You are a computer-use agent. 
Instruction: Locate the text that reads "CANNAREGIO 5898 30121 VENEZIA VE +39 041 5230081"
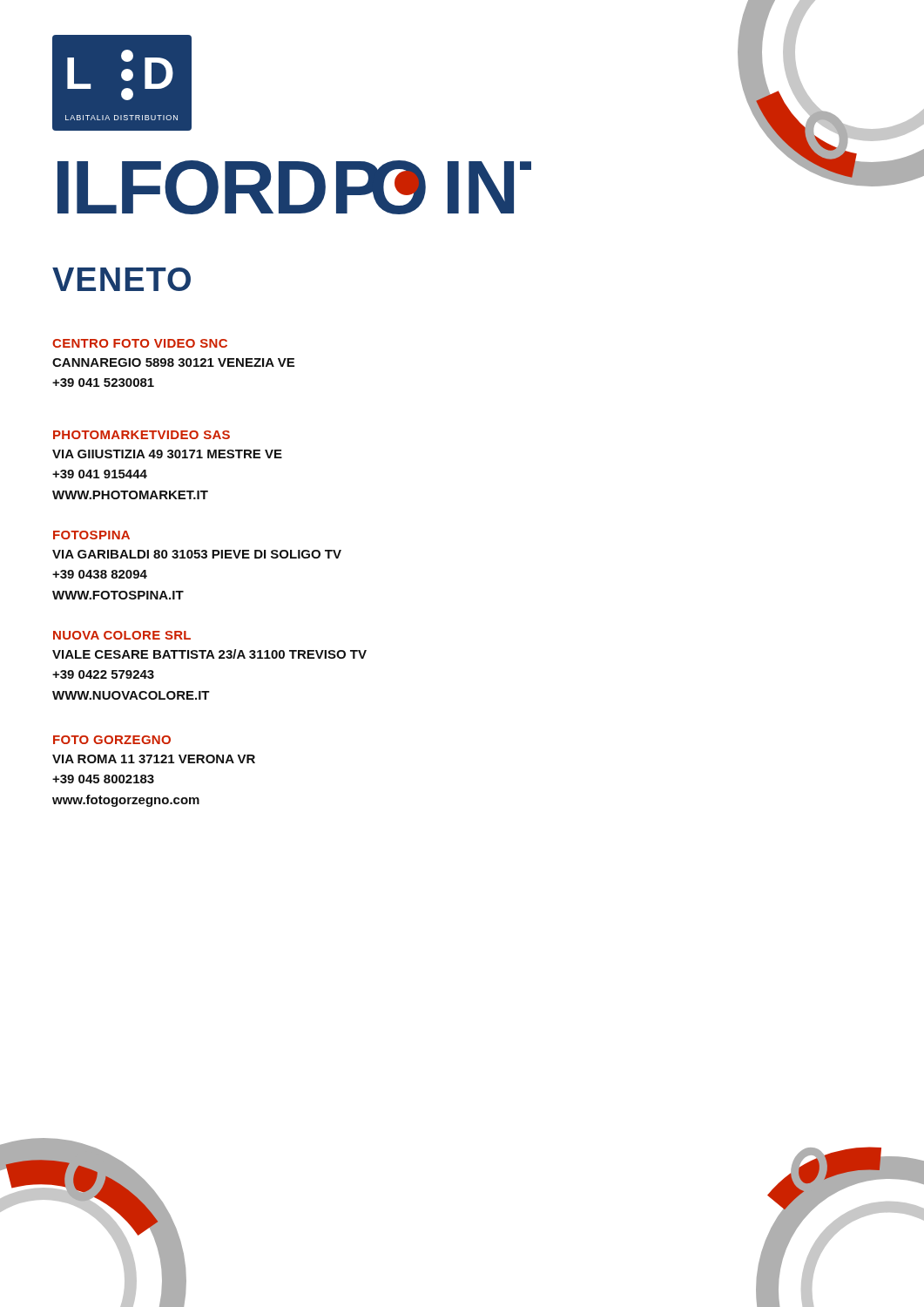tap(174, 372)
